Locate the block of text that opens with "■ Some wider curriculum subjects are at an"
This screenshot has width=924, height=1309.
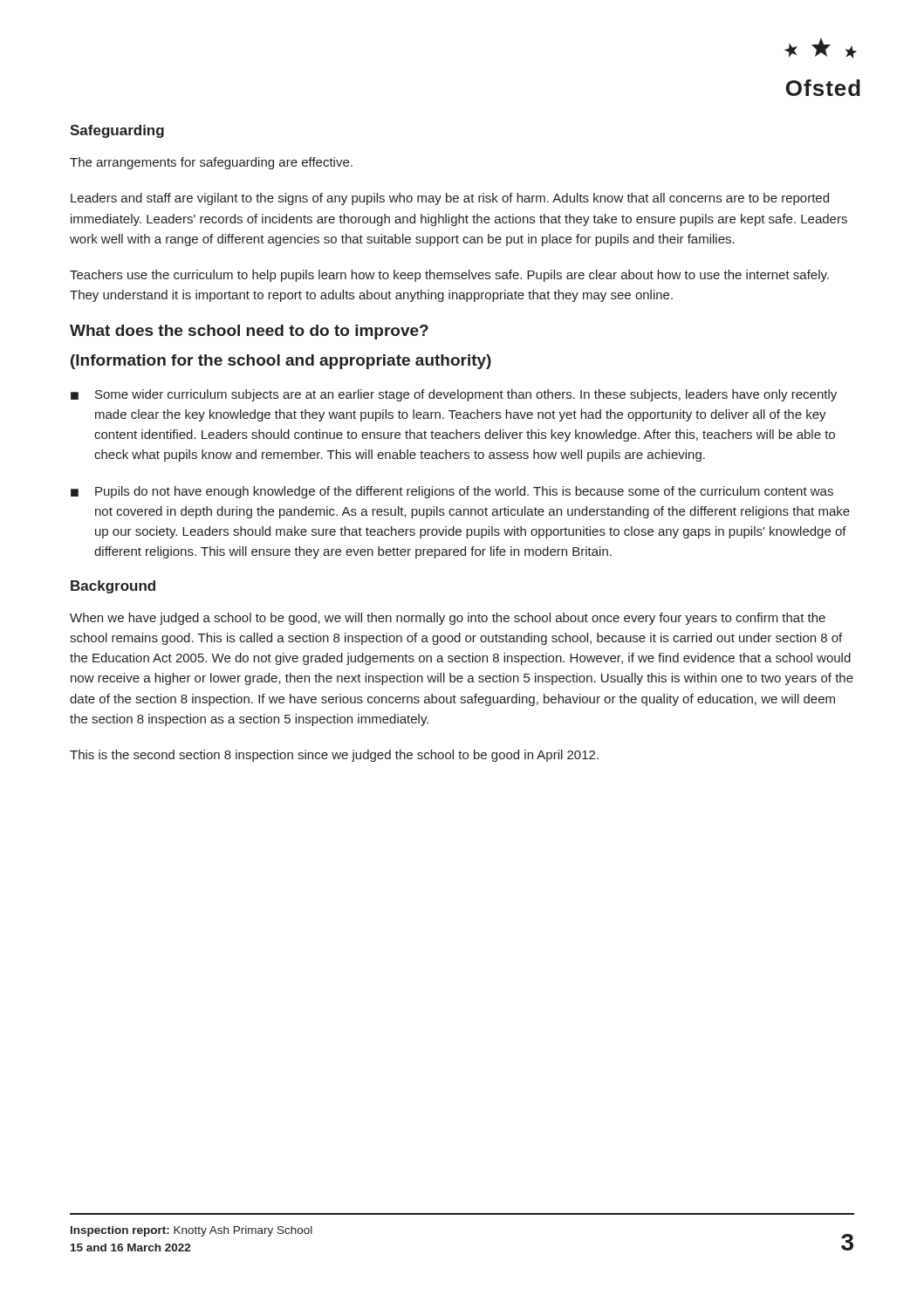tap(462, 424)
